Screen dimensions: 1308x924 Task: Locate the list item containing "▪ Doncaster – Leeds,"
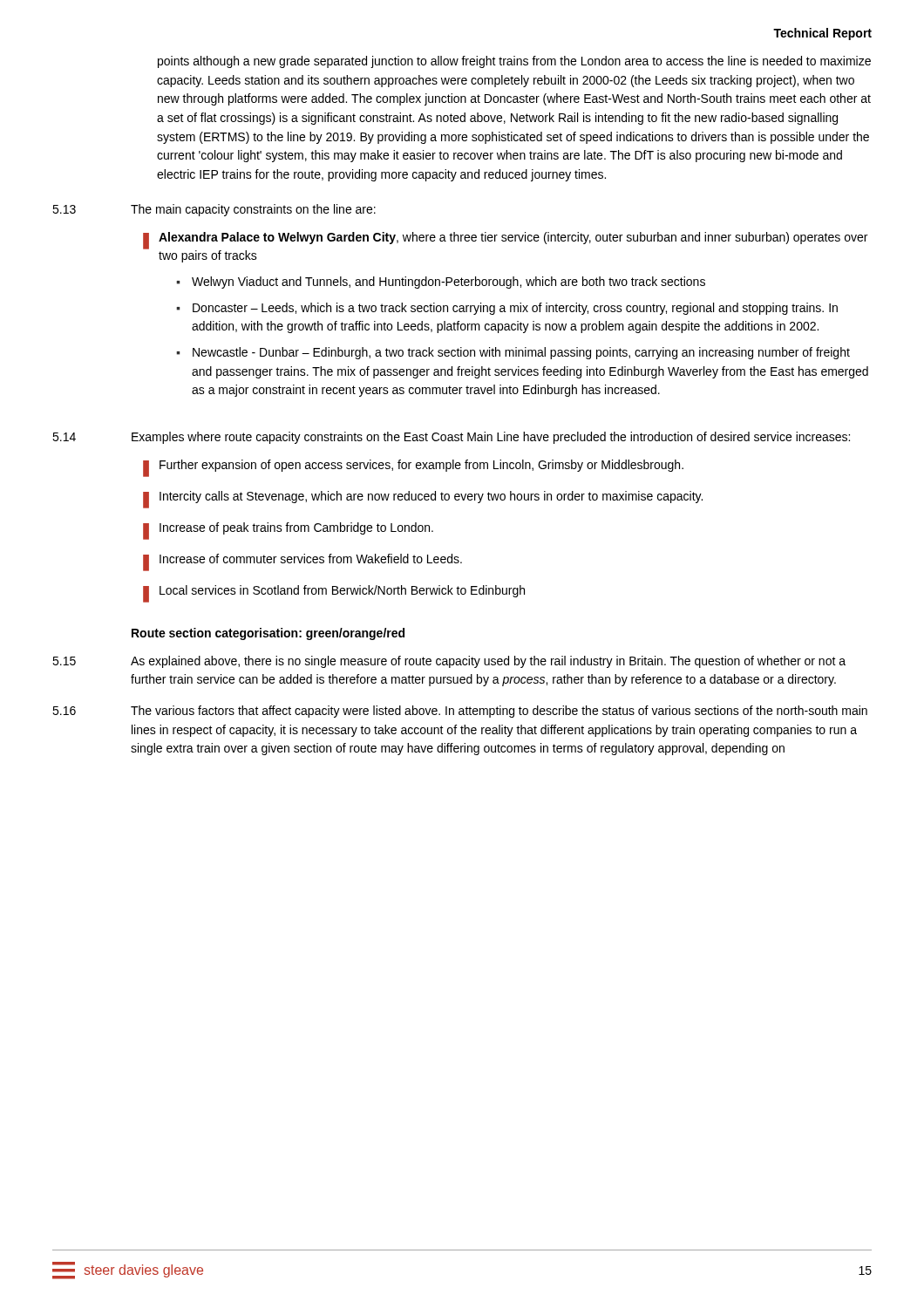tap(524, 318)
